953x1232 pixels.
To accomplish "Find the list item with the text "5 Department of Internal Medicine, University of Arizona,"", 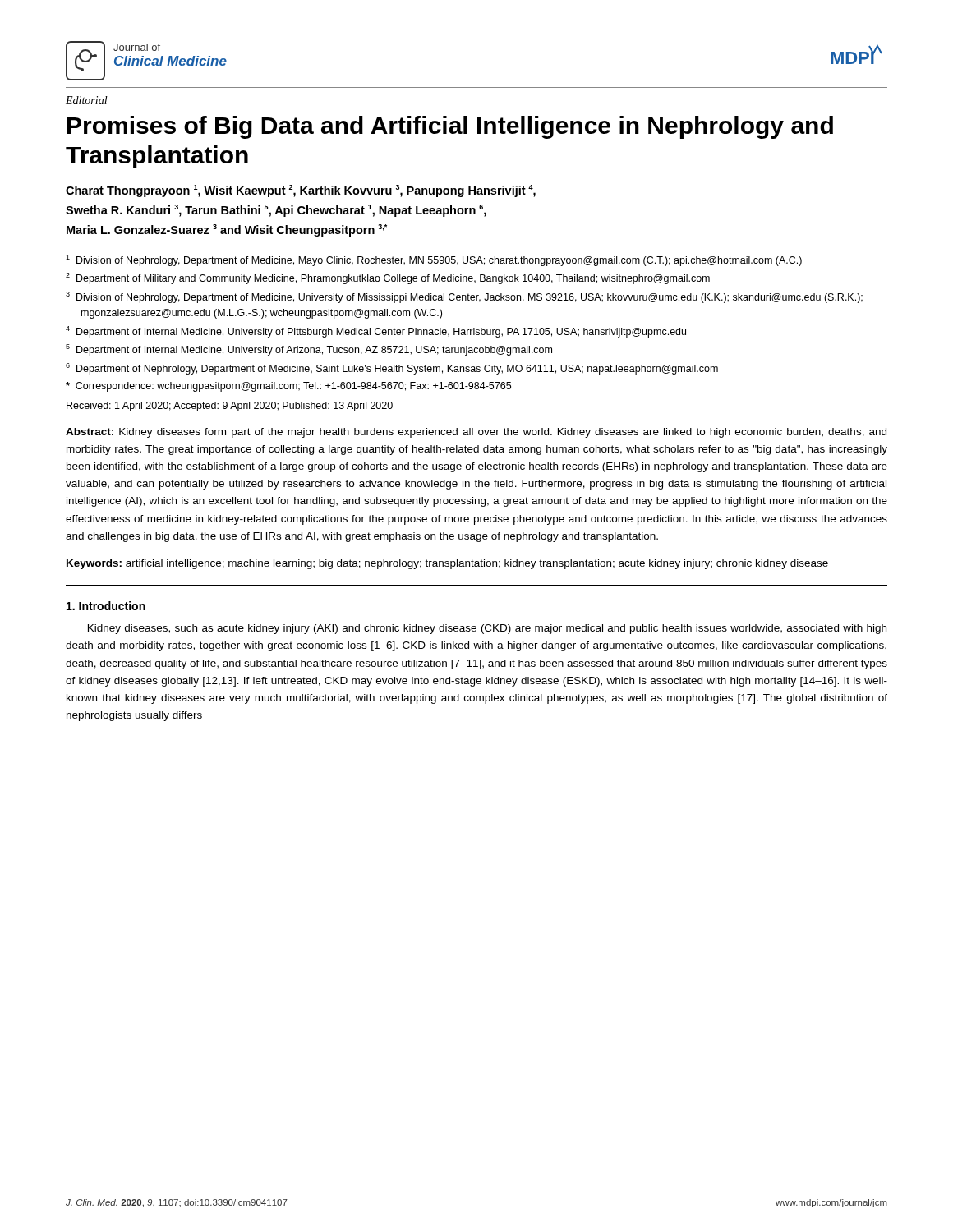I will pyautogui.click(x=309, y=349).
